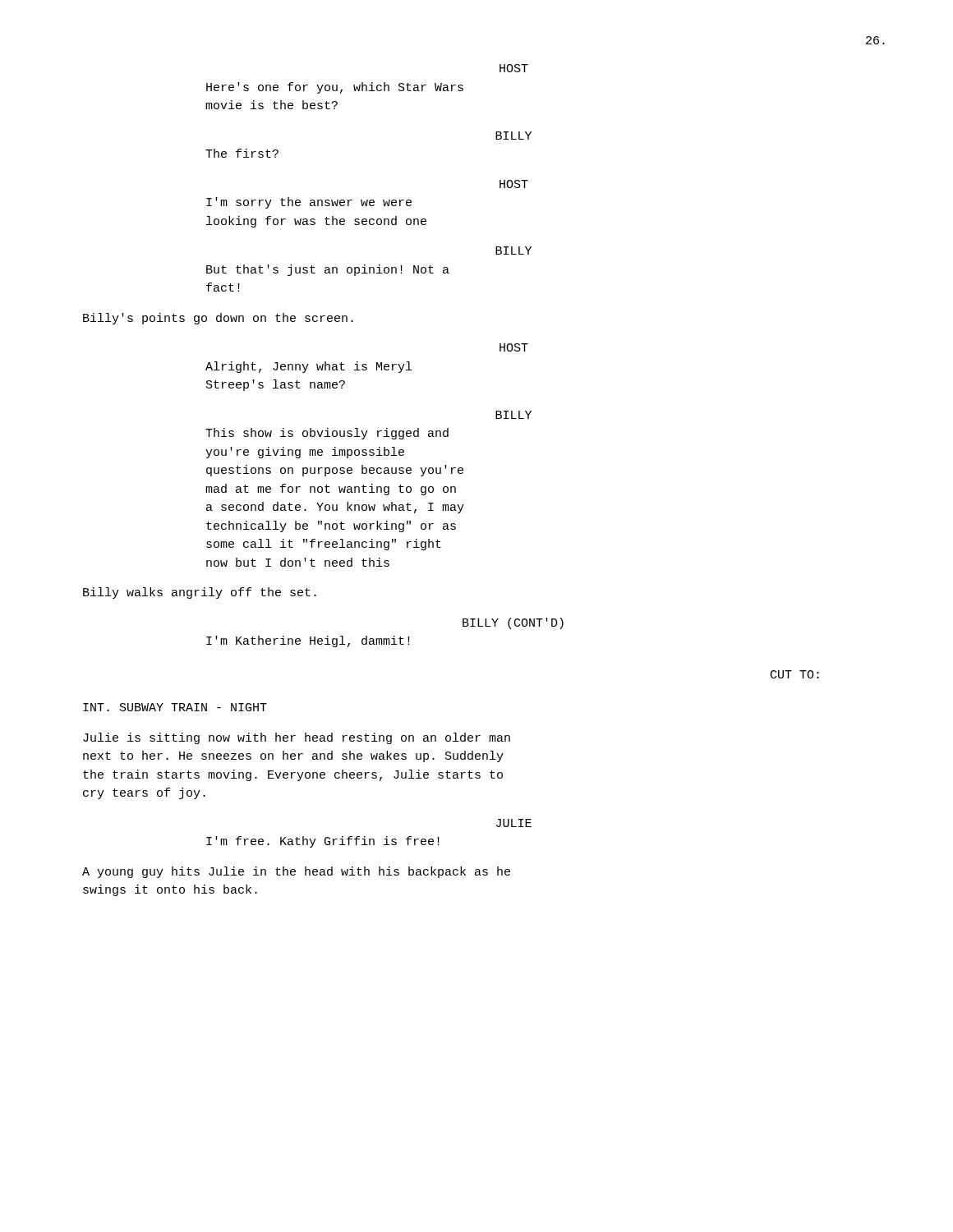Click on the text block that reads "HOST Alright, Jenny what is MerylStreep's last"
Image resolution: width=953 pixels, height=1232 pixels.
pos(514,347)
